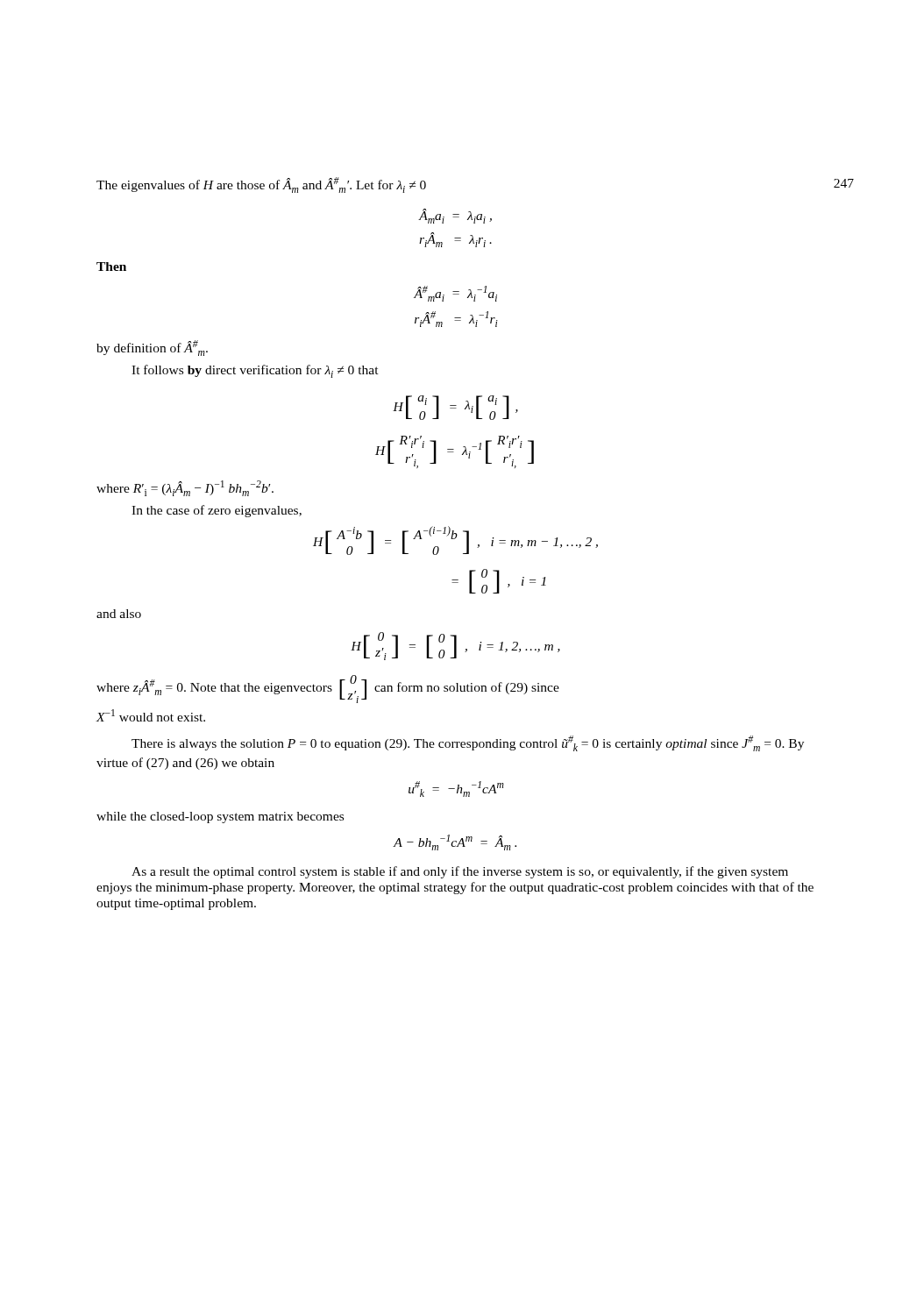The width and height of the screenshot is (924, 1315).
Task: Where is the formula that starts "H [ 0 z′i ]"?
Action: coord(456,646)
